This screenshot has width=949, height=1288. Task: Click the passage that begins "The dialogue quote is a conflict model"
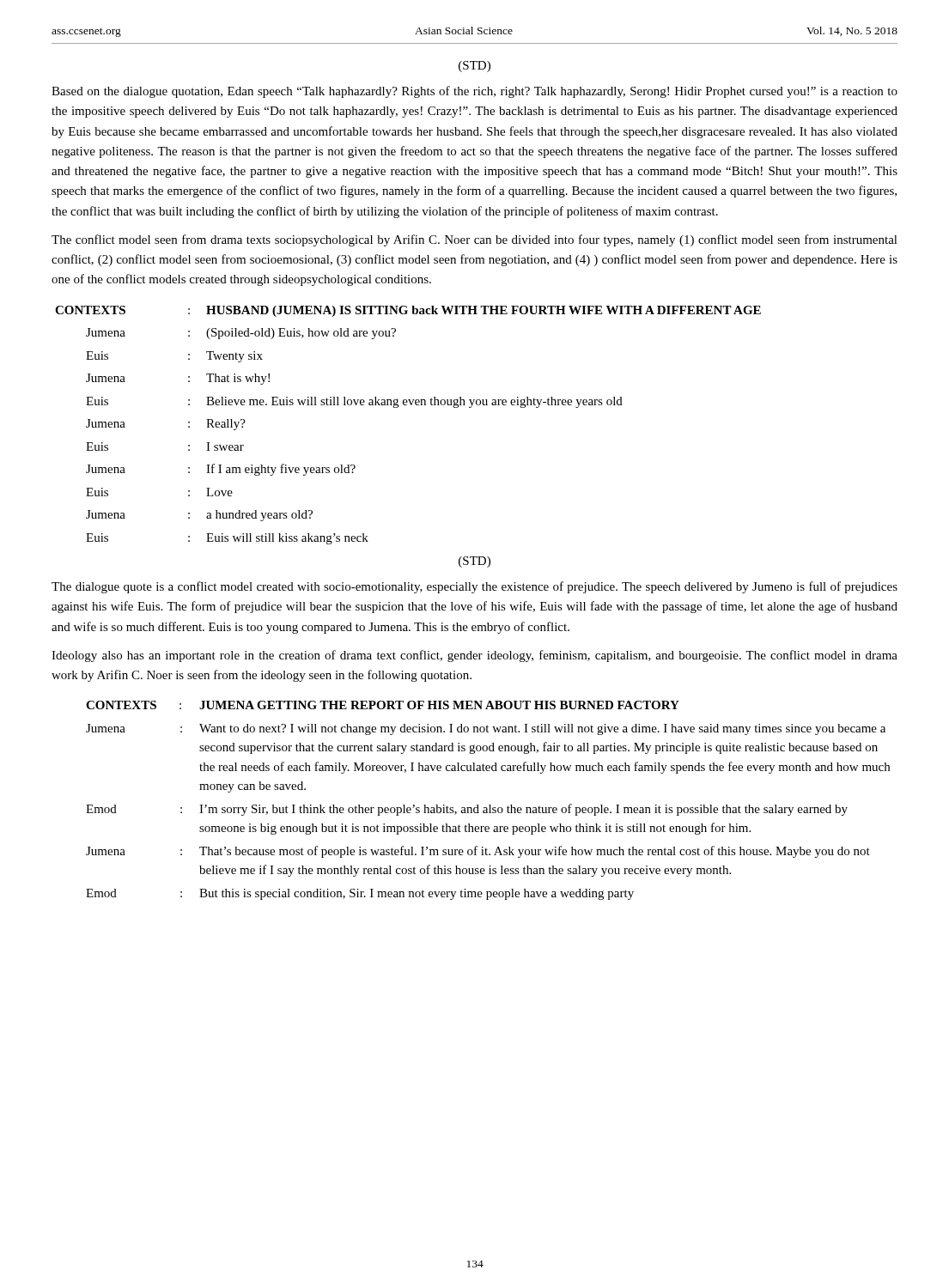pos(474,607)
